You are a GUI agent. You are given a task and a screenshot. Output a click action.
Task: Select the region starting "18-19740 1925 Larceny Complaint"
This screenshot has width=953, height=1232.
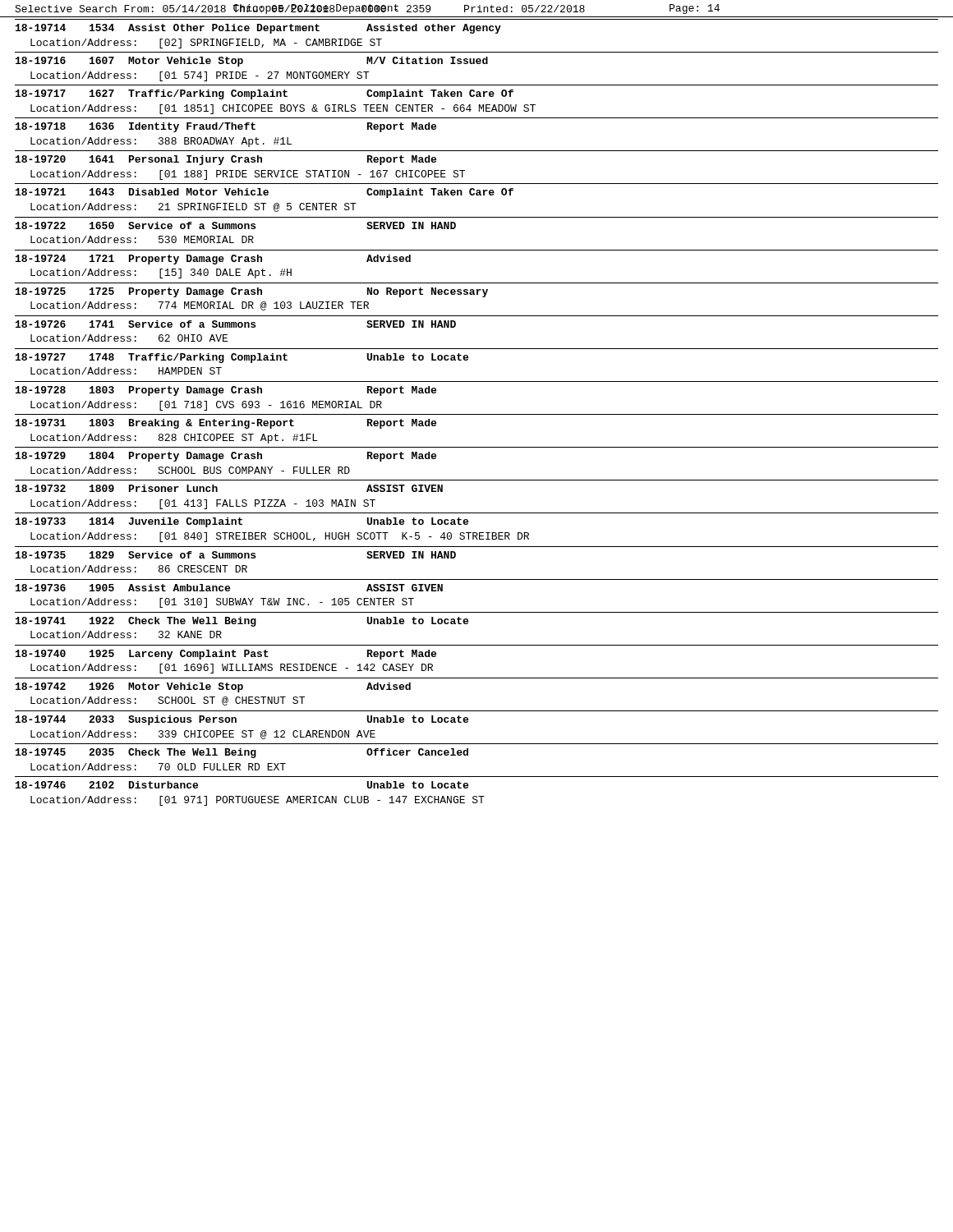click(x=226, y=655)
